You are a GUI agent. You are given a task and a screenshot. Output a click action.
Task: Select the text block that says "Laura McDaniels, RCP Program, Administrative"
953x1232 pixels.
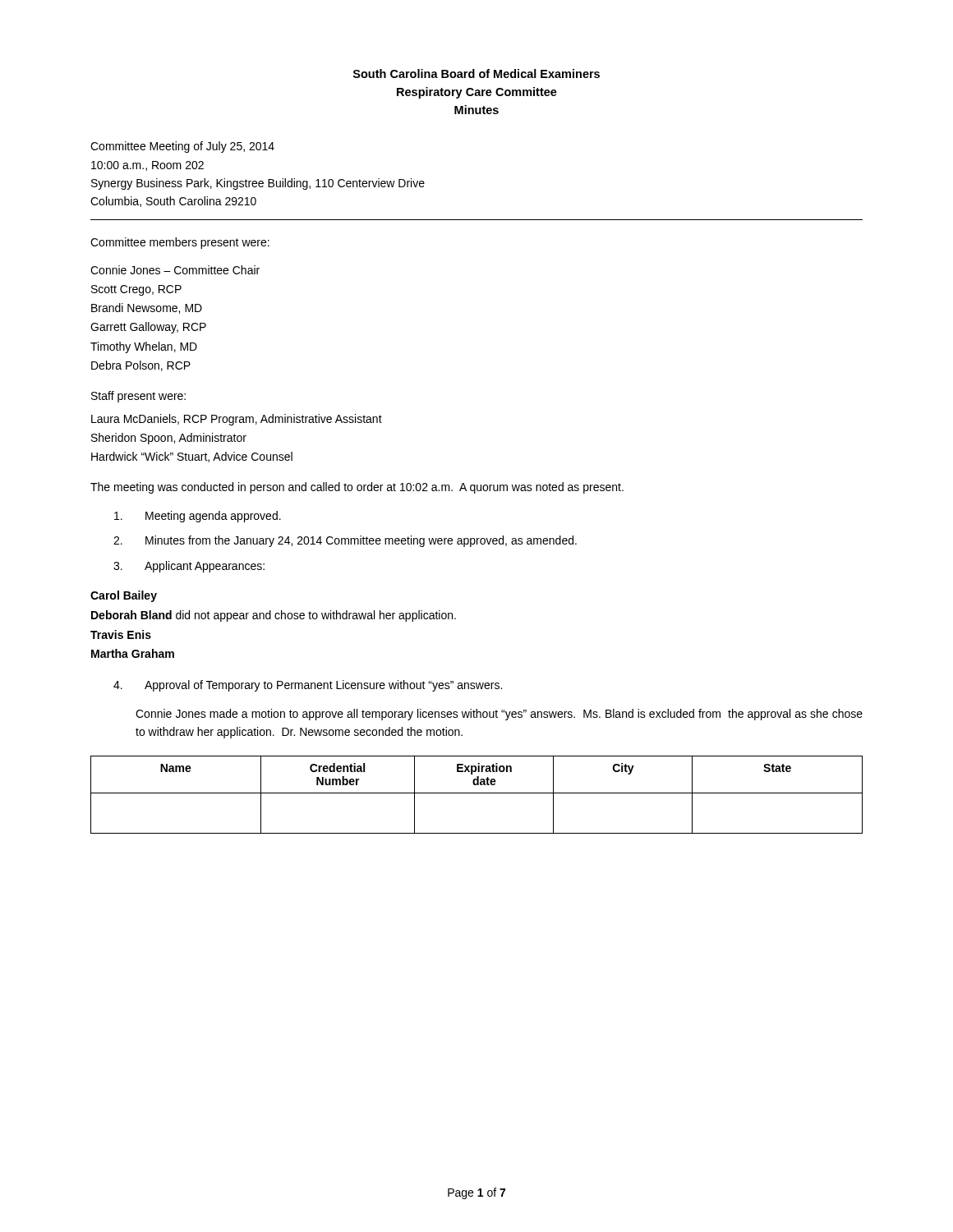[237, 420]
